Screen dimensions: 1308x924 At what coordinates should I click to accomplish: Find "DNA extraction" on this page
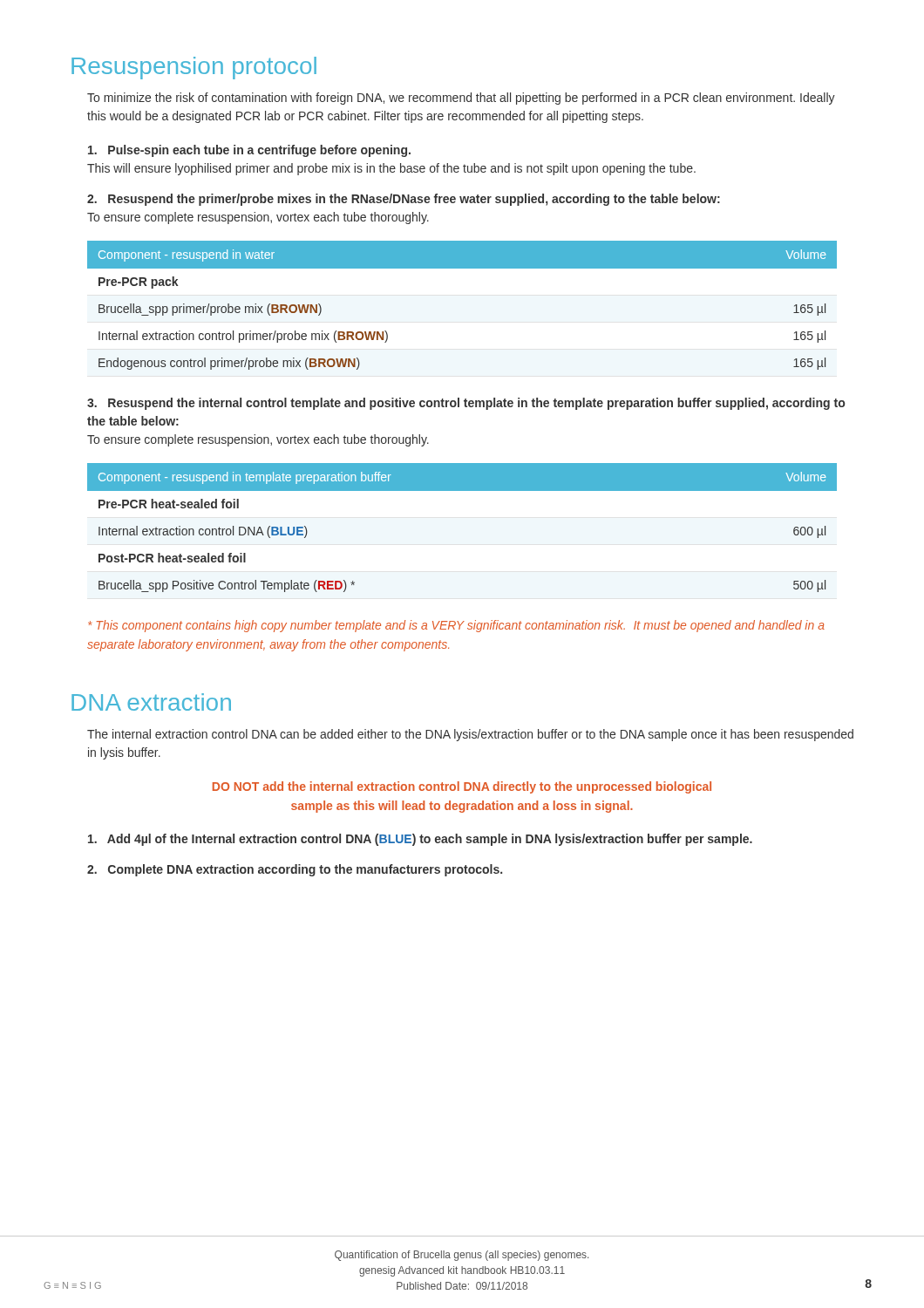[151, 702]
